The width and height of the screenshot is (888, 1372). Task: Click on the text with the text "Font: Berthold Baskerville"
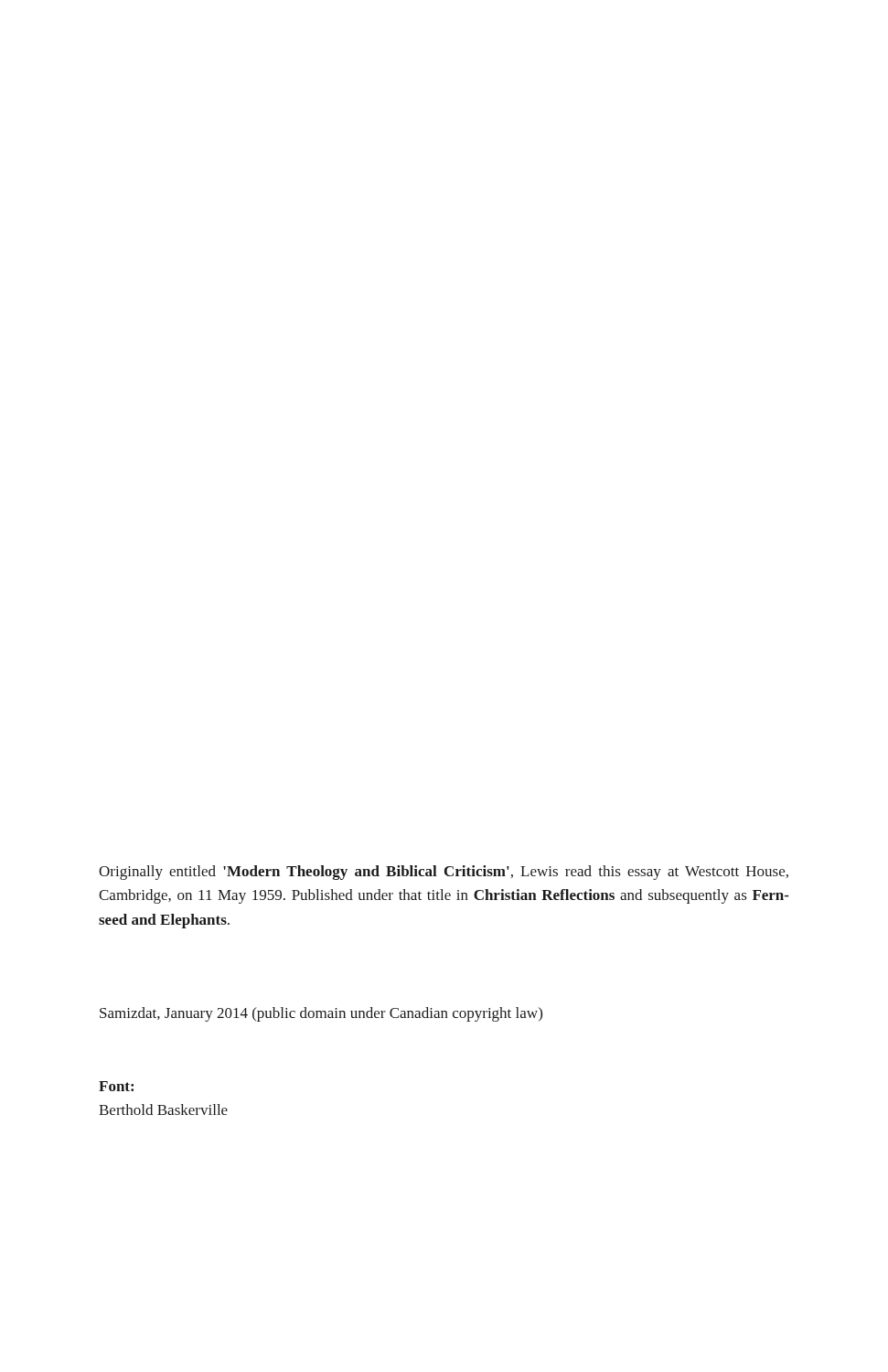(x=163, y=1098)
